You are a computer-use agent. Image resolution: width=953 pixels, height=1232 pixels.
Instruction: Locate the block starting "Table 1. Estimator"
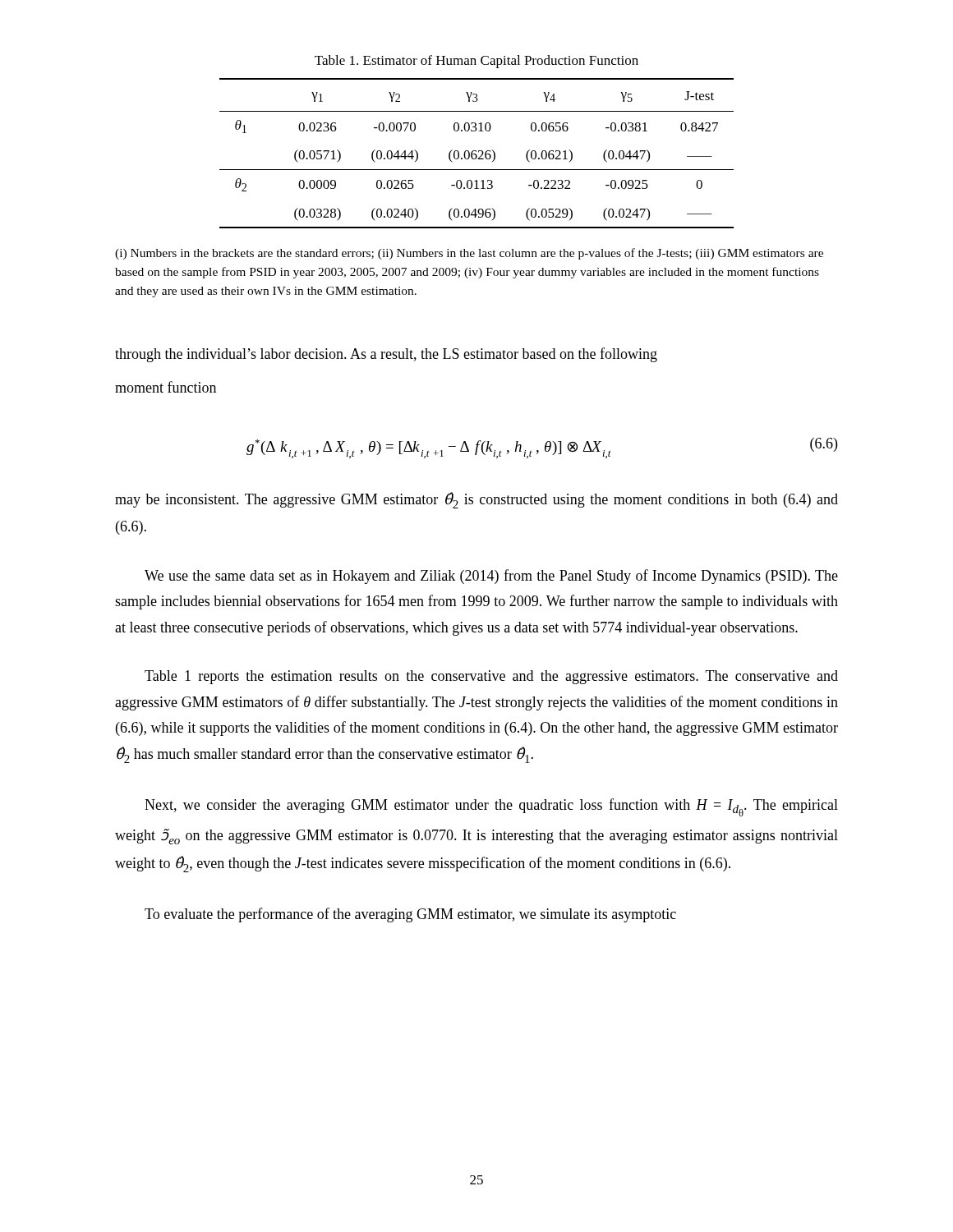pyautogui.click(x=476, y=60)
